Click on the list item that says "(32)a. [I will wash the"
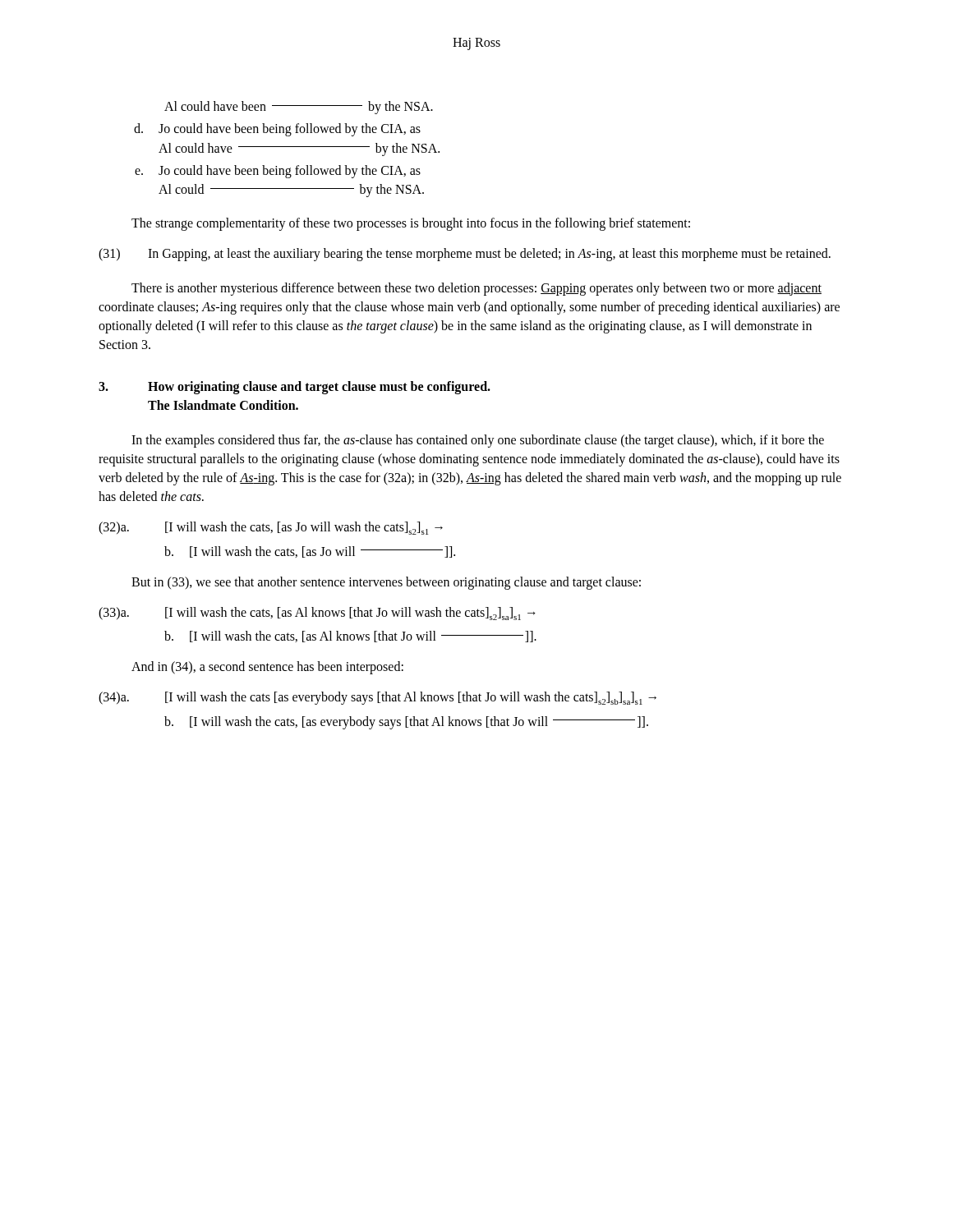The image size is (953, 1232). click(x=271, y=528)
